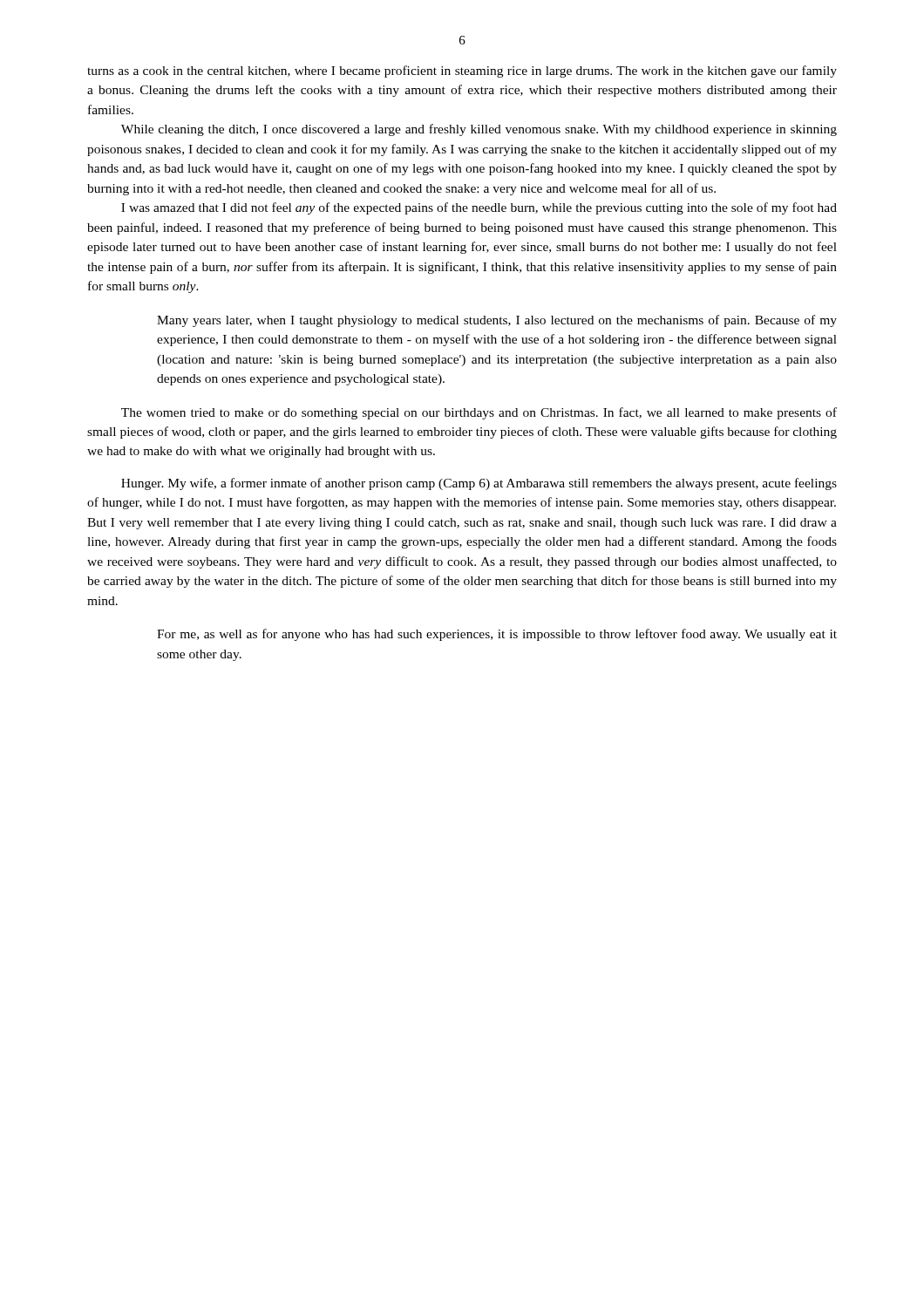924x1308 pixels.
Task: Find the region starting "Many years later, when I"
Action: pos(497,349)
